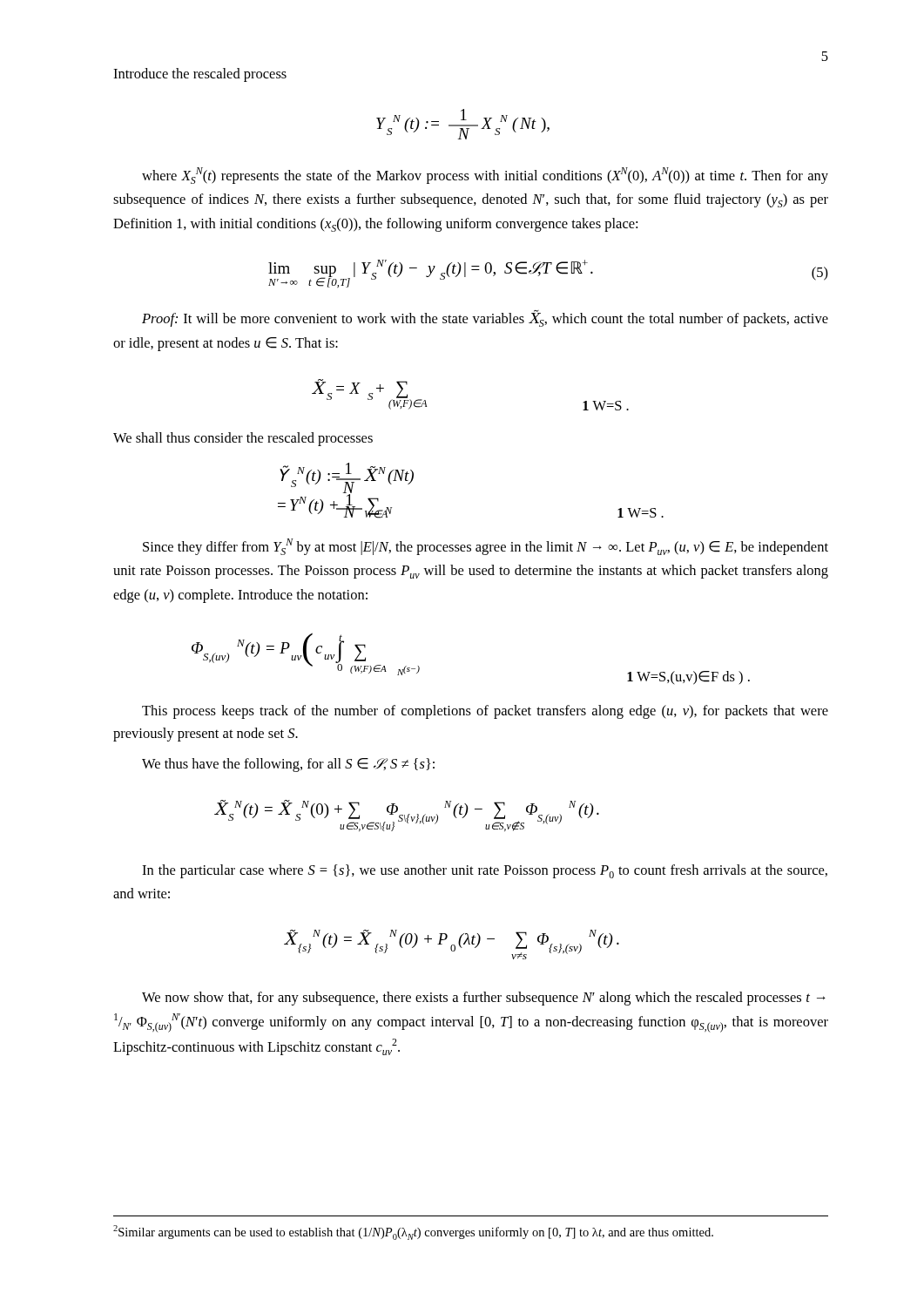
Task: Click on the region starting "Φ S,(uv) N (t) = P uv"
Action: coord(307,658)
